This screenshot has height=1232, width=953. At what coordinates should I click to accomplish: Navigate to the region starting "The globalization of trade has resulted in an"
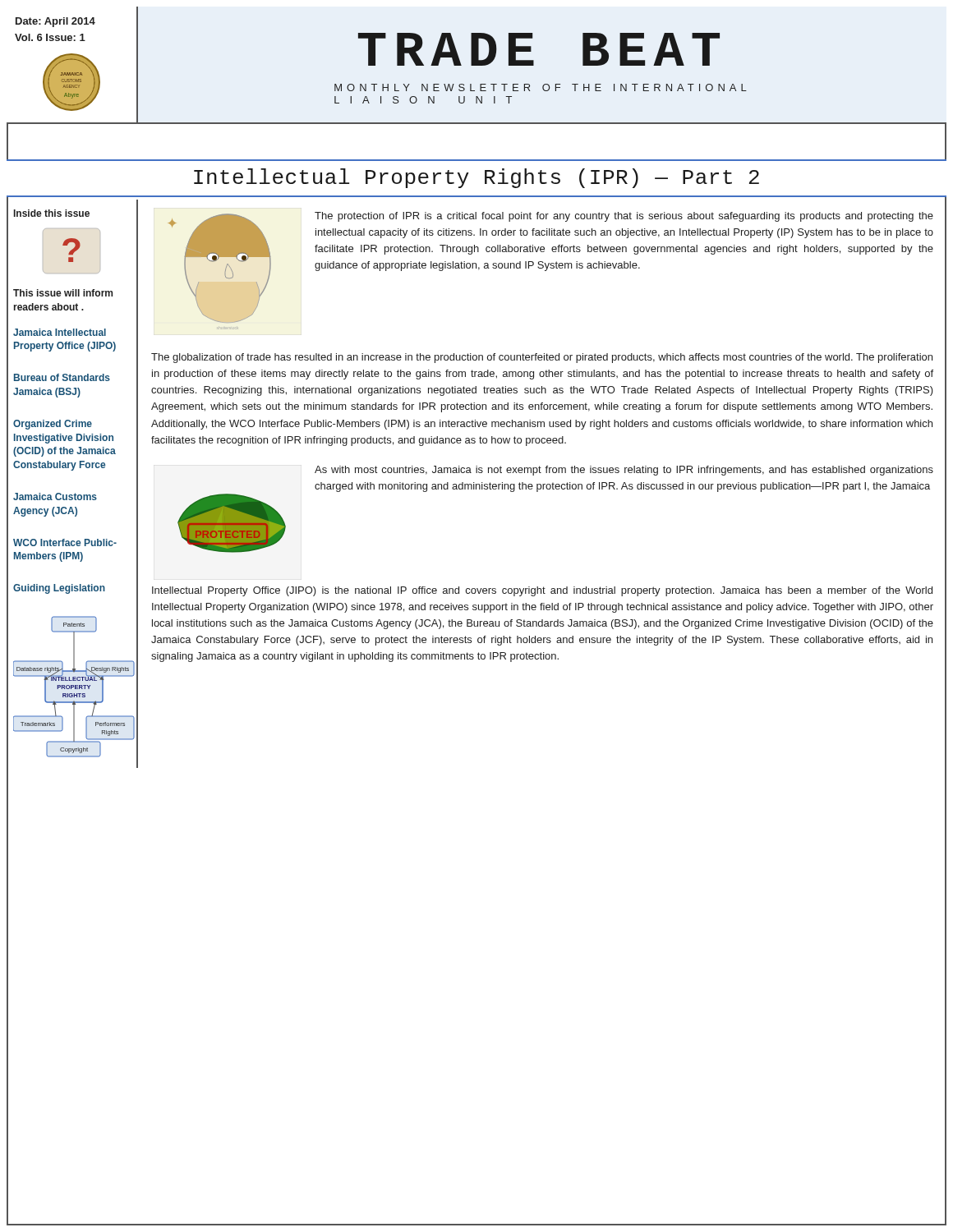coord(542,398)
